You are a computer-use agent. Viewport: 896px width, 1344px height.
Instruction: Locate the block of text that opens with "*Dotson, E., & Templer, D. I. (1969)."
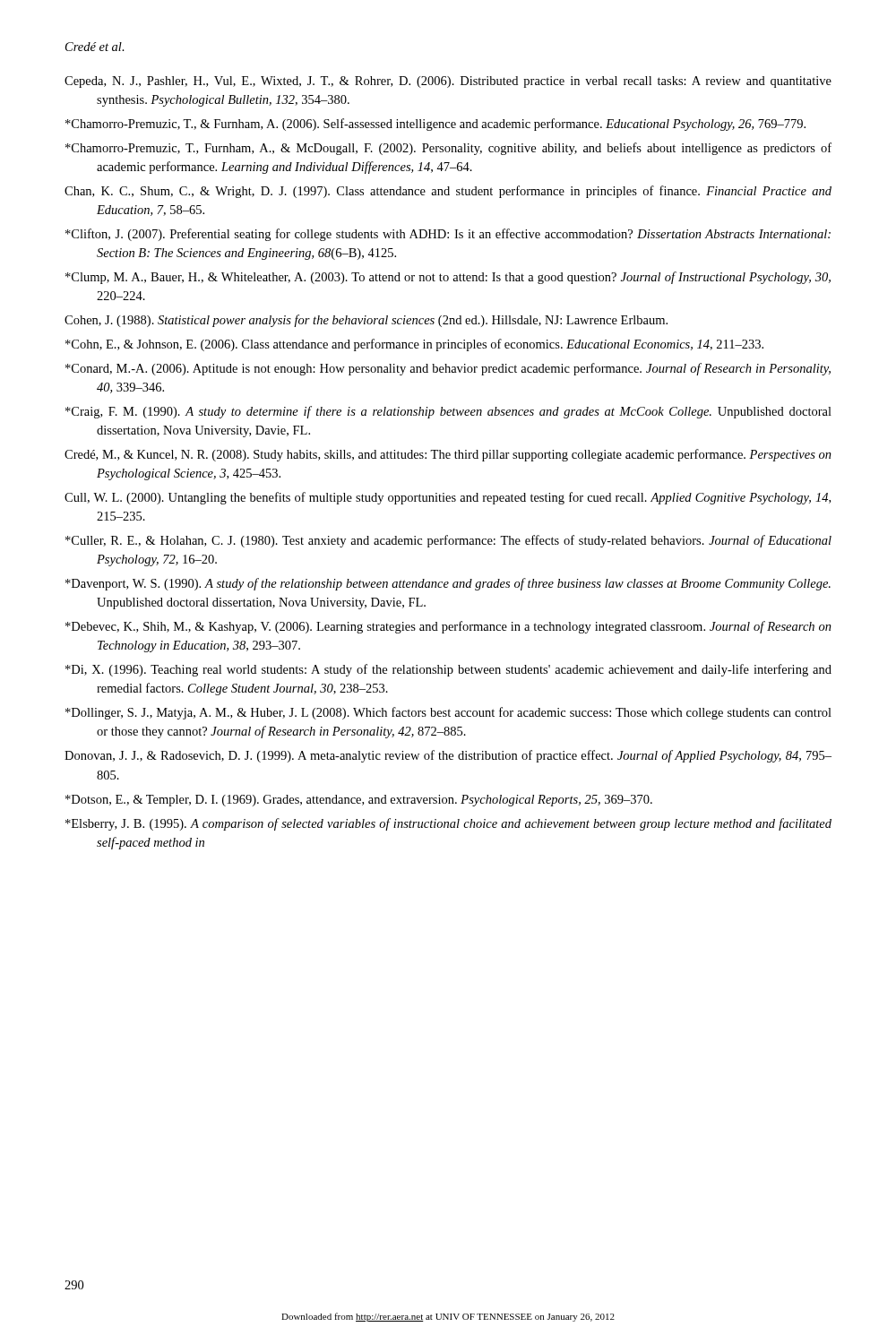click(x=359, y=799)
